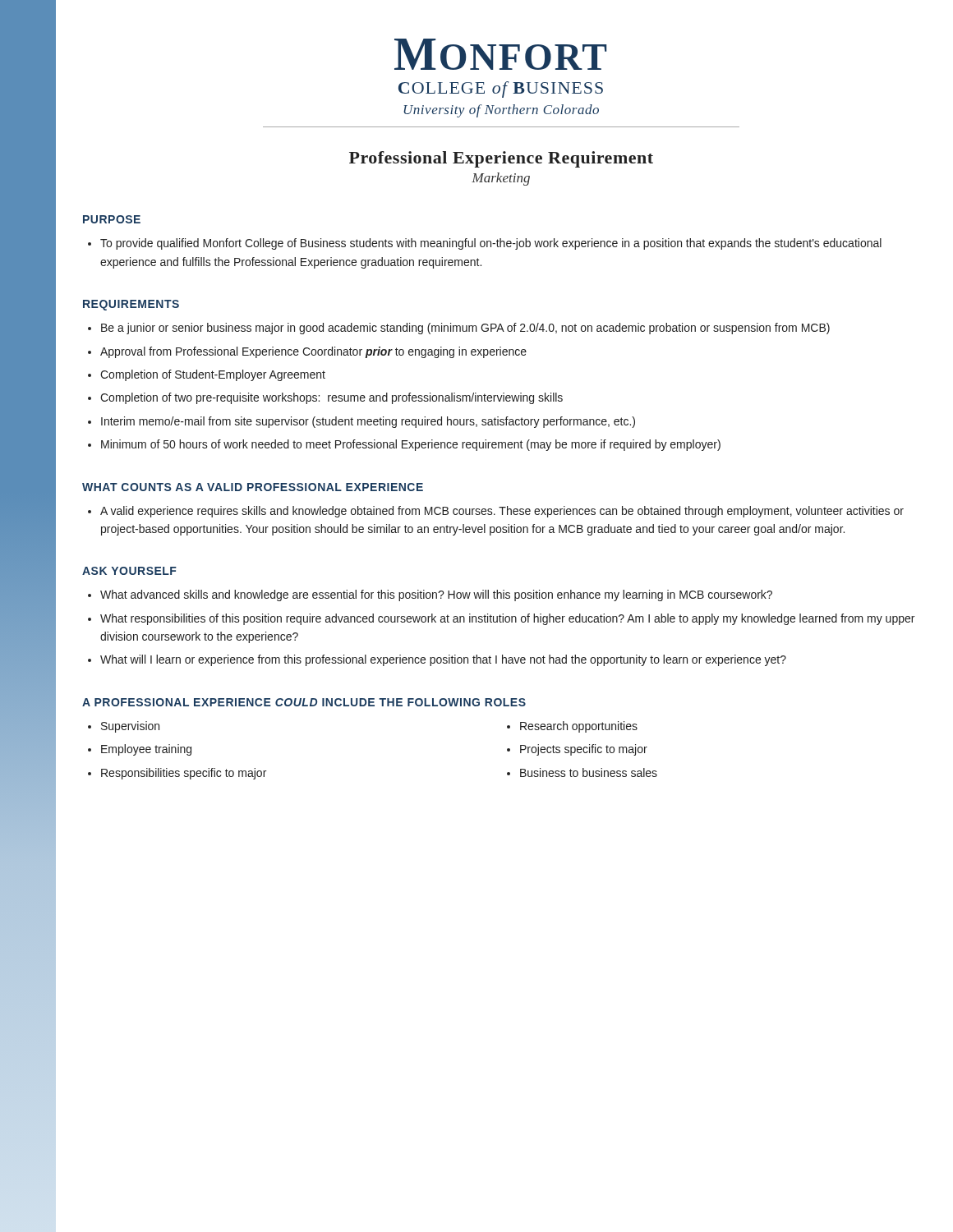The width and height of the screenshot is (953, 1232).
Task: Where is the passage that starts "Completion of two pre-requisite workshops: resume"?
Action: 332,398
